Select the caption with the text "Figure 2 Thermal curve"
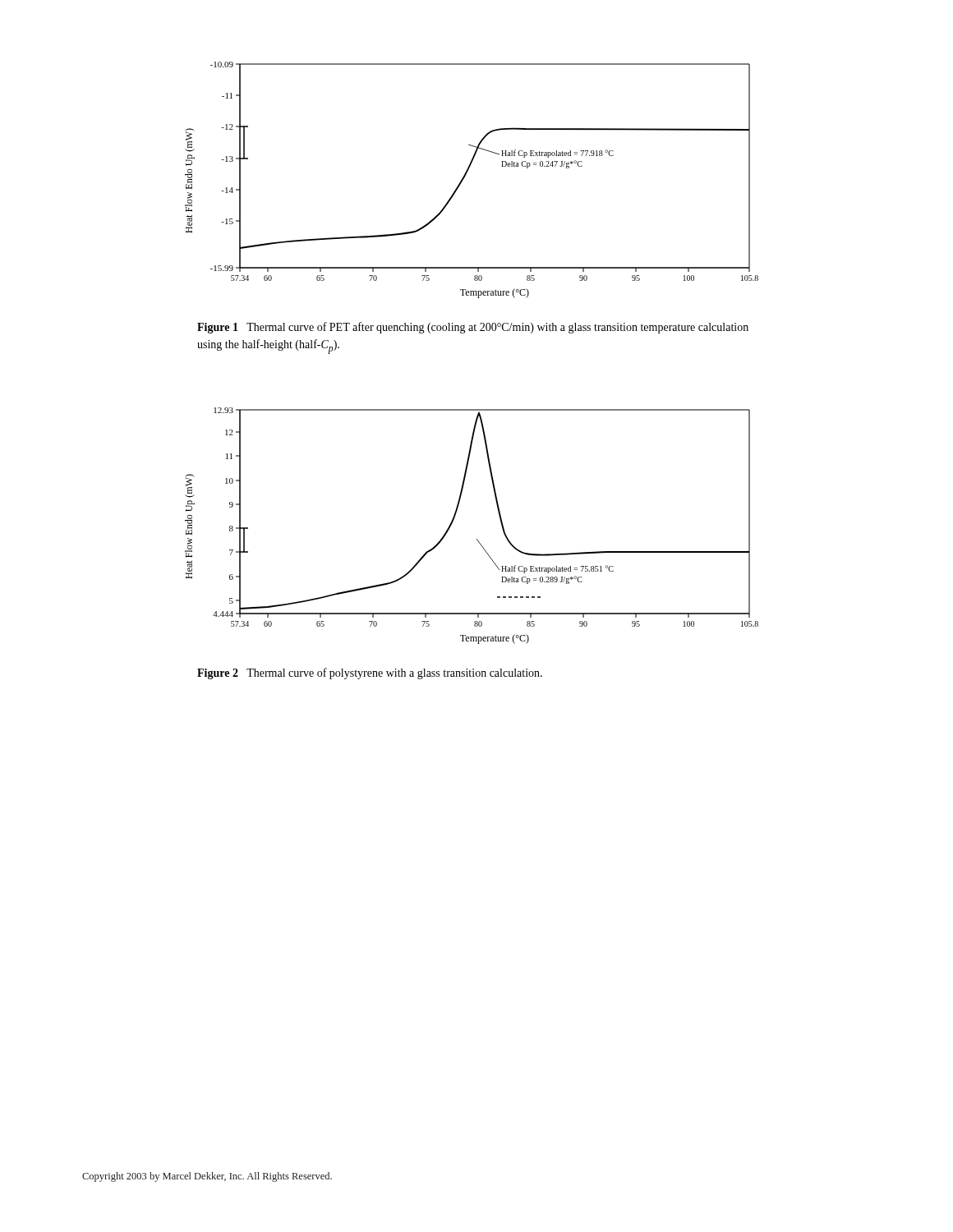The width and height of the screenshot is (953, 1232). point(370,673)
